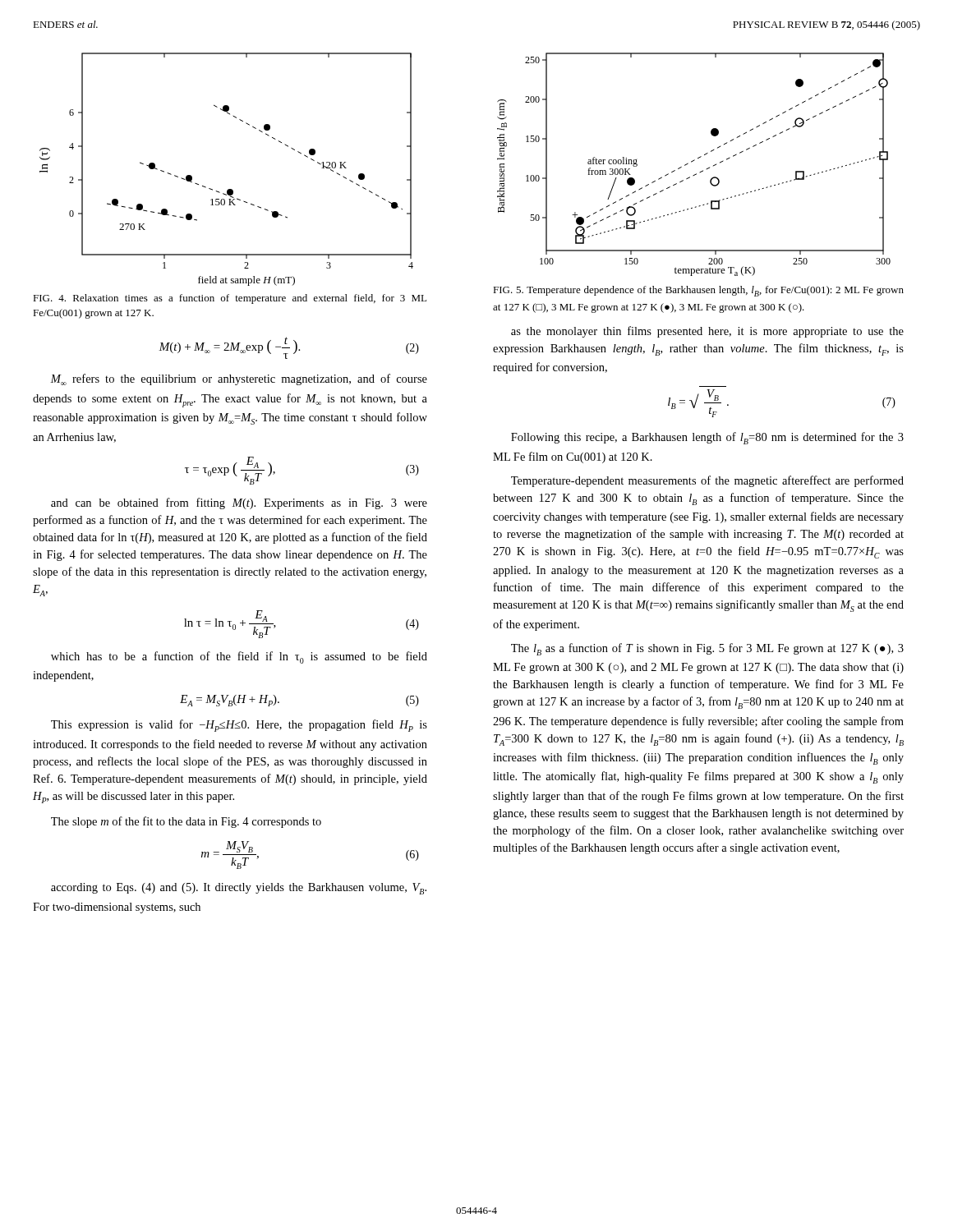Find the formula on this page that starts "τ = τ0exp ( EAkBT"
The image size is (953, 1232).
click(235, 470)
